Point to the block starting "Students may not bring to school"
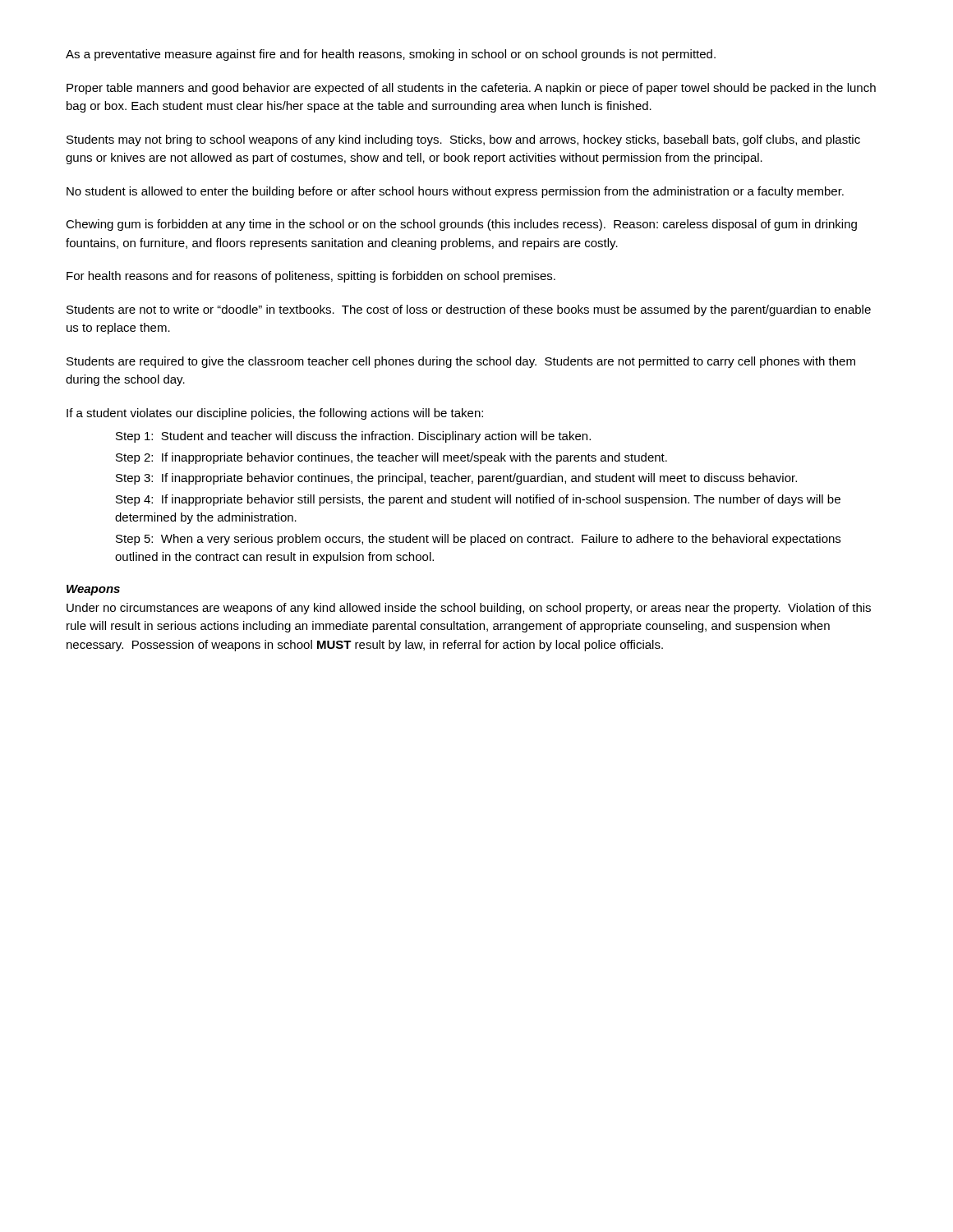953x1232 pixels. [x=463, y=148]
